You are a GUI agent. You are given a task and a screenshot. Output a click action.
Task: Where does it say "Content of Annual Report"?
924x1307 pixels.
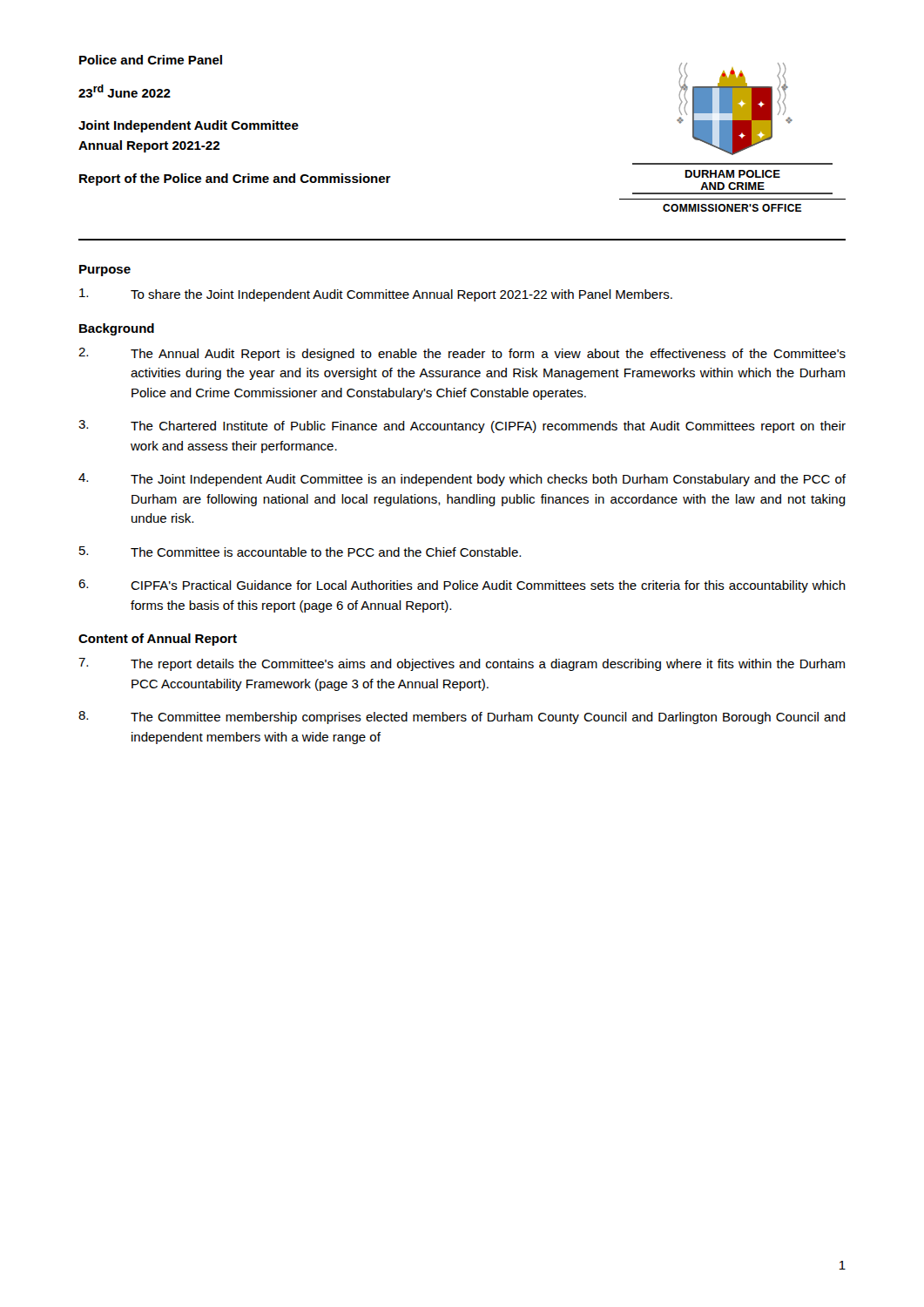[x=158, y=638]
